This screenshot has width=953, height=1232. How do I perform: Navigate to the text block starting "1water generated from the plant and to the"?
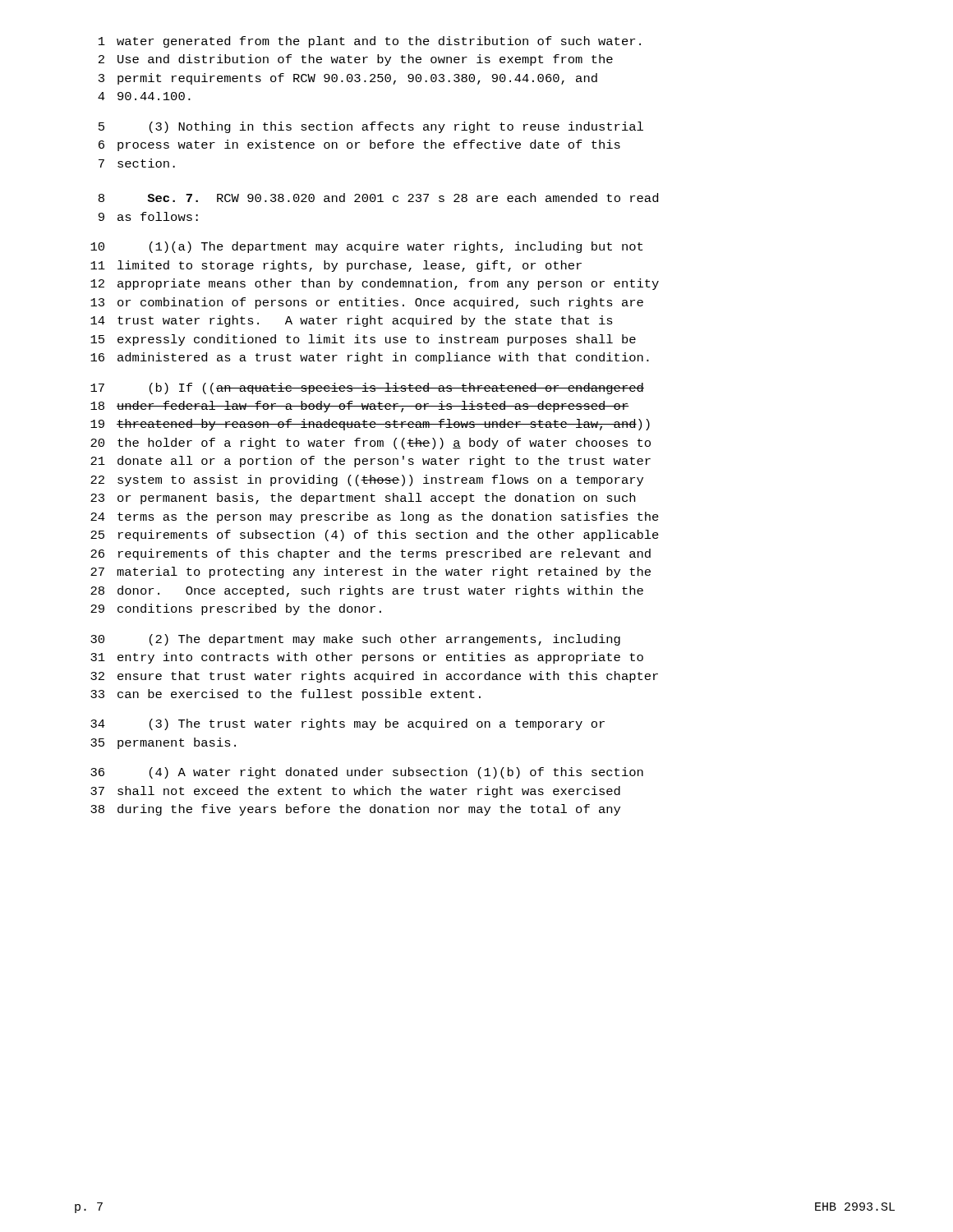pyautogui.click(x=485, y=70)
